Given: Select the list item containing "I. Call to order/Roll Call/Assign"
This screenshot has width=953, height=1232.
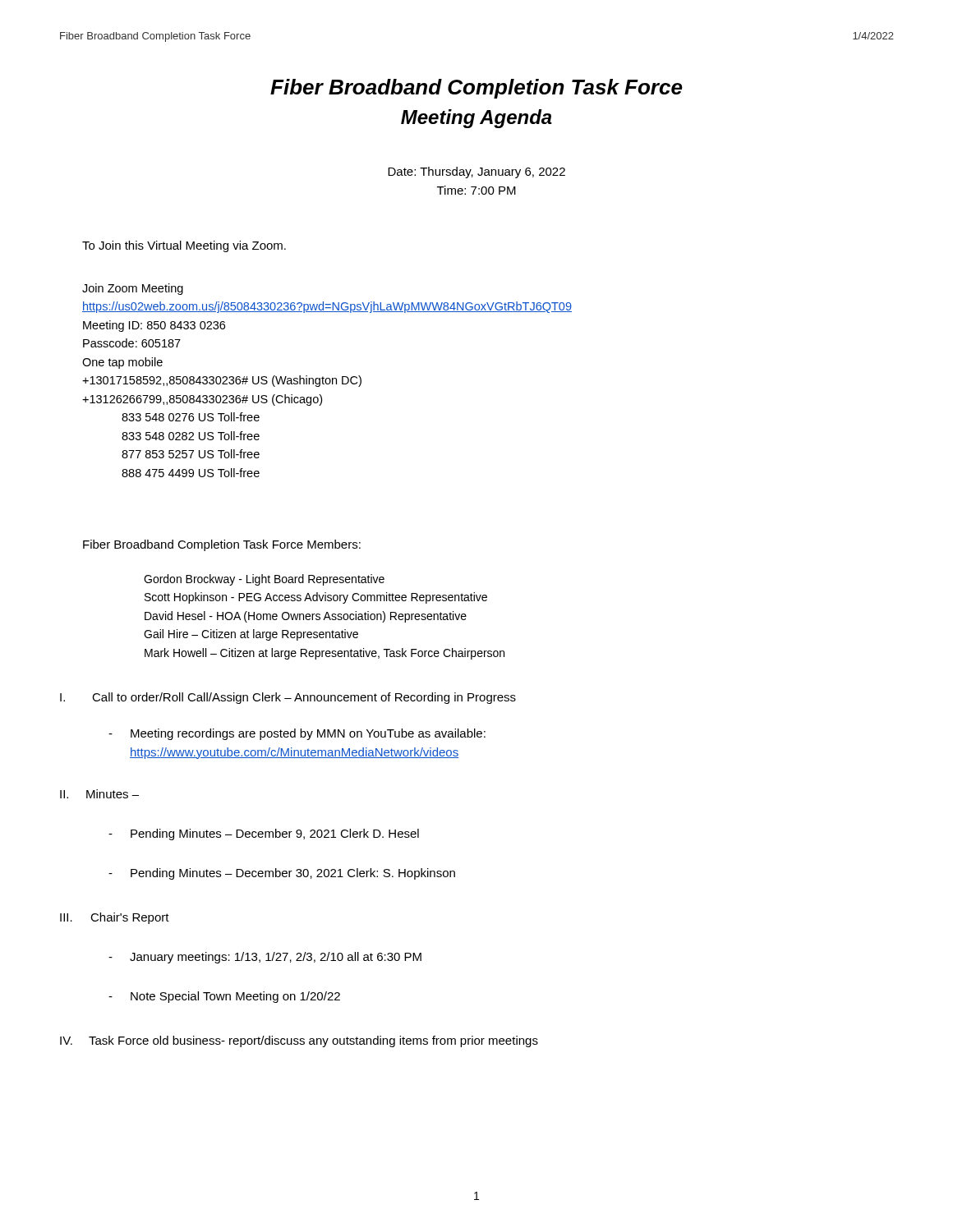Looking at the screenshot, I should click(288, 697).
